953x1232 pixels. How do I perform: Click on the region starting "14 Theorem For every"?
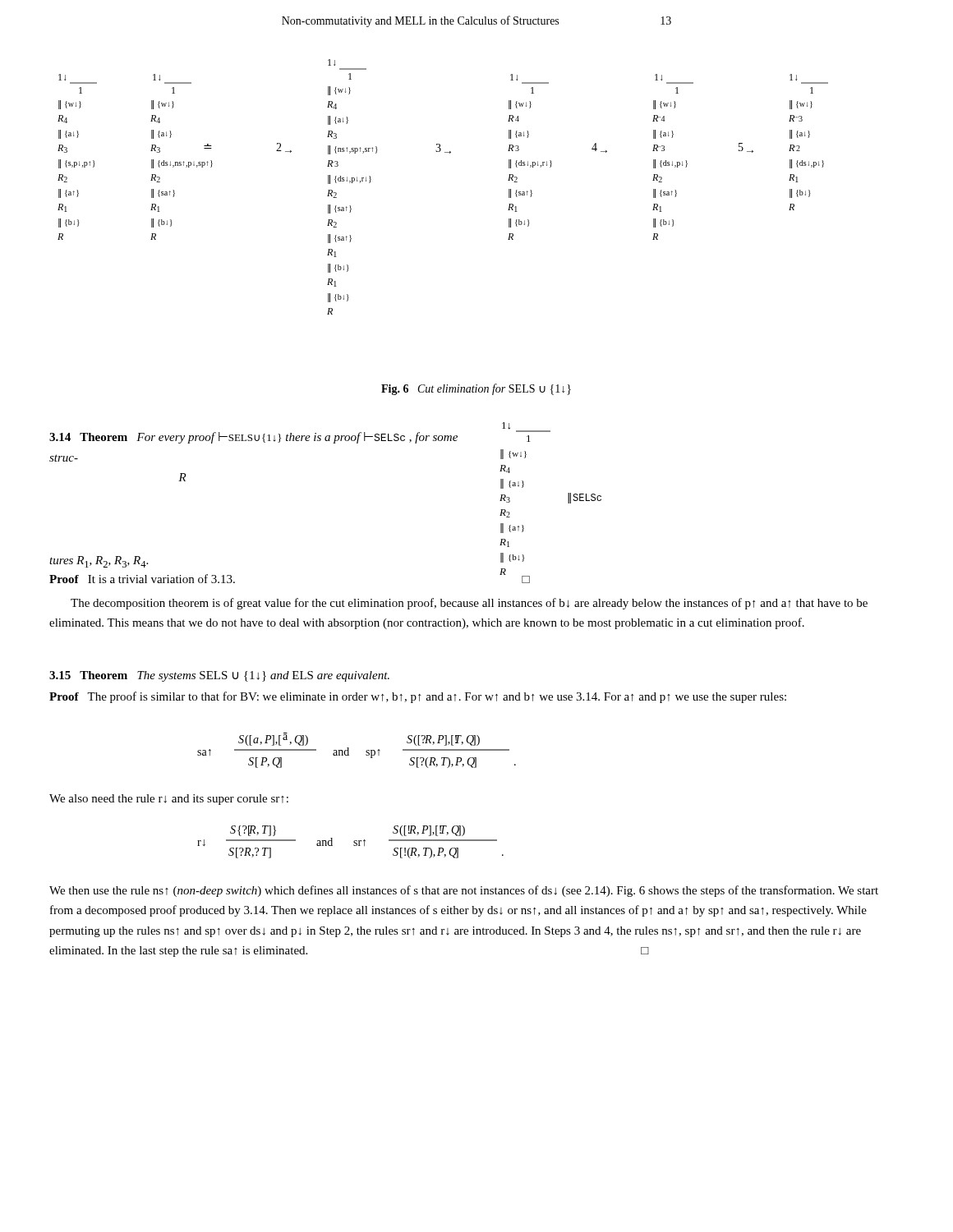point(253,438)
